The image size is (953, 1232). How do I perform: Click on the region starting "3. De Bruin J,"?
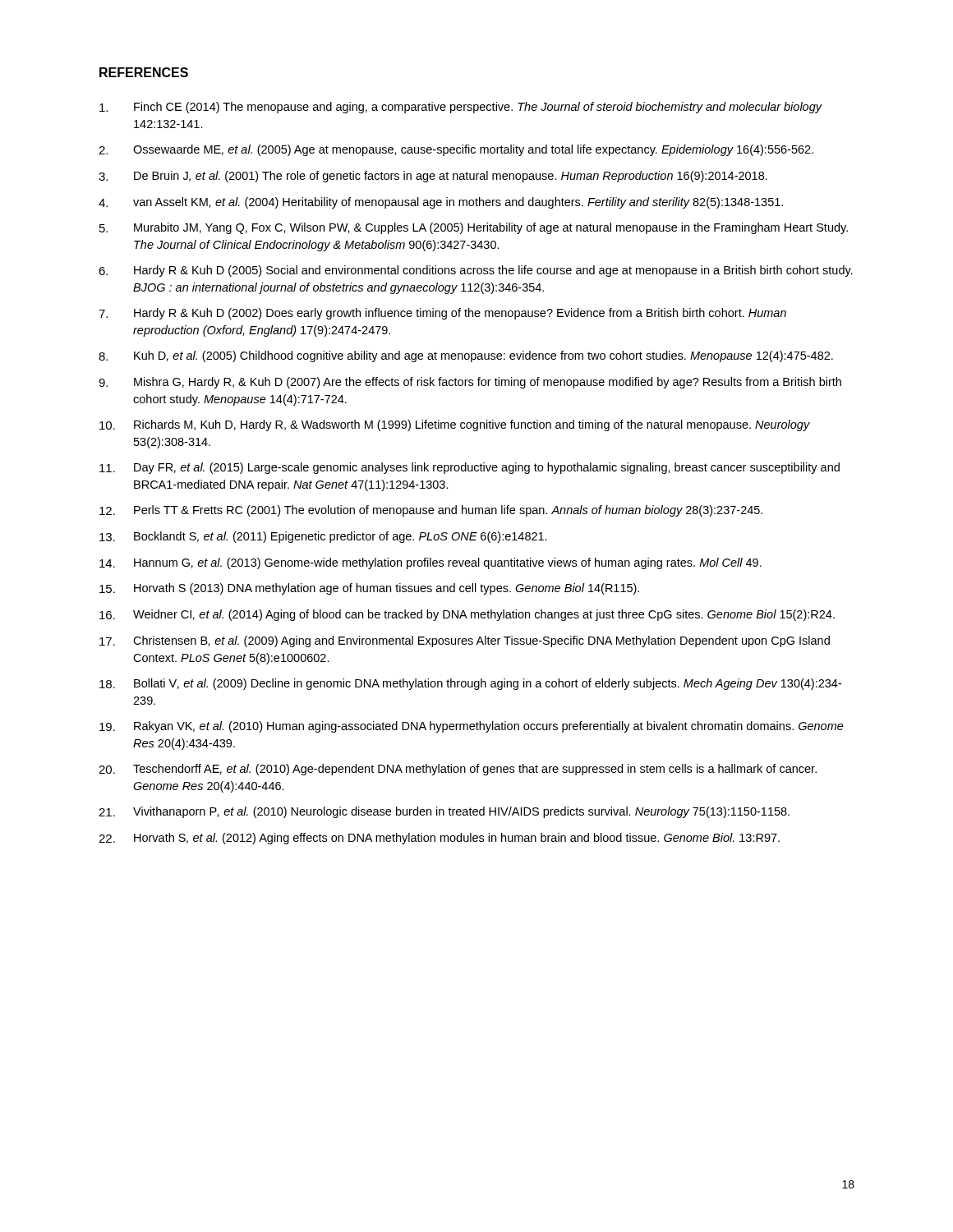[433, 176]
